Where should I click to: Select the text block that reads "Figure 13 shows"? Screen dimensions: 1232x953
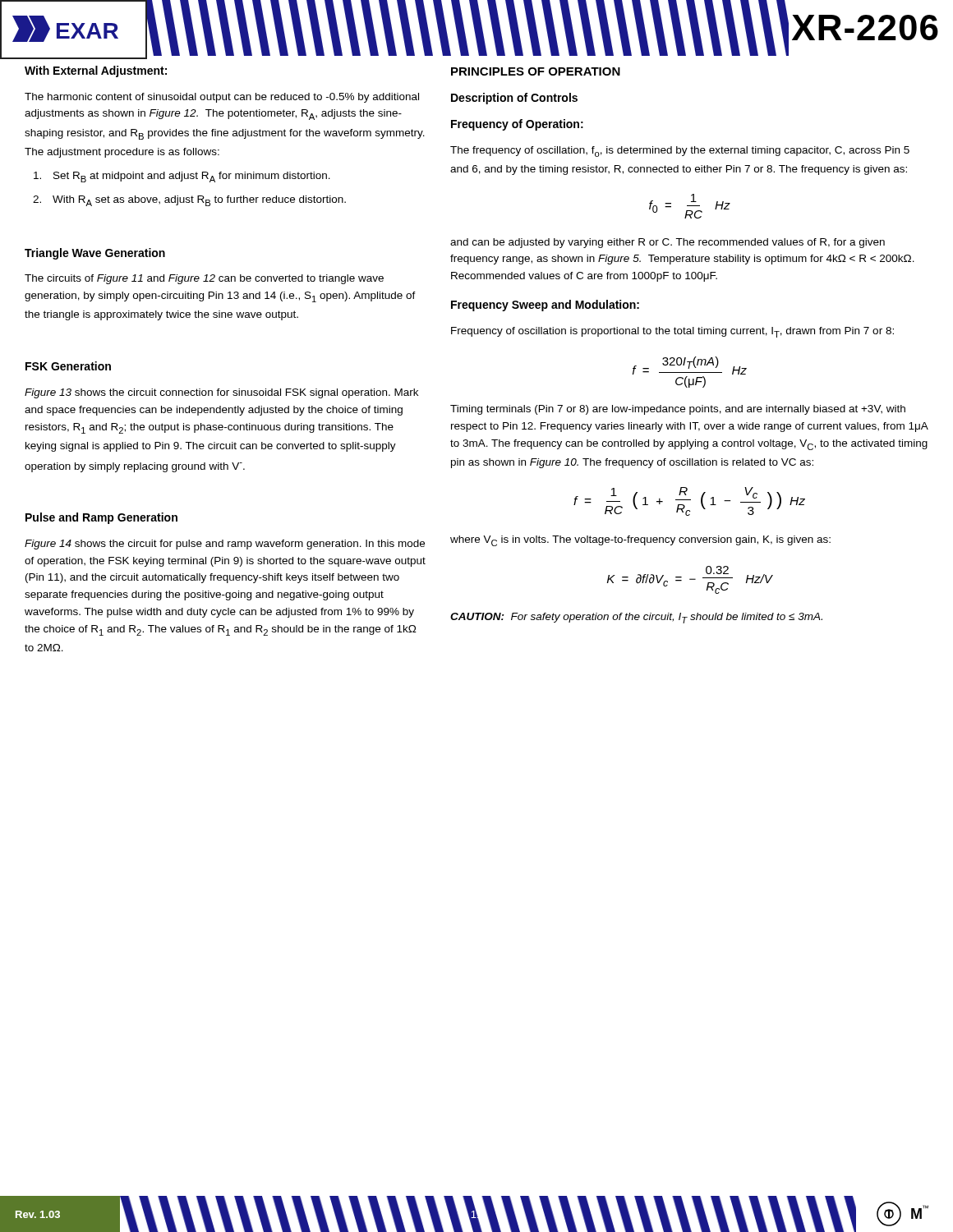coord(226,430)
